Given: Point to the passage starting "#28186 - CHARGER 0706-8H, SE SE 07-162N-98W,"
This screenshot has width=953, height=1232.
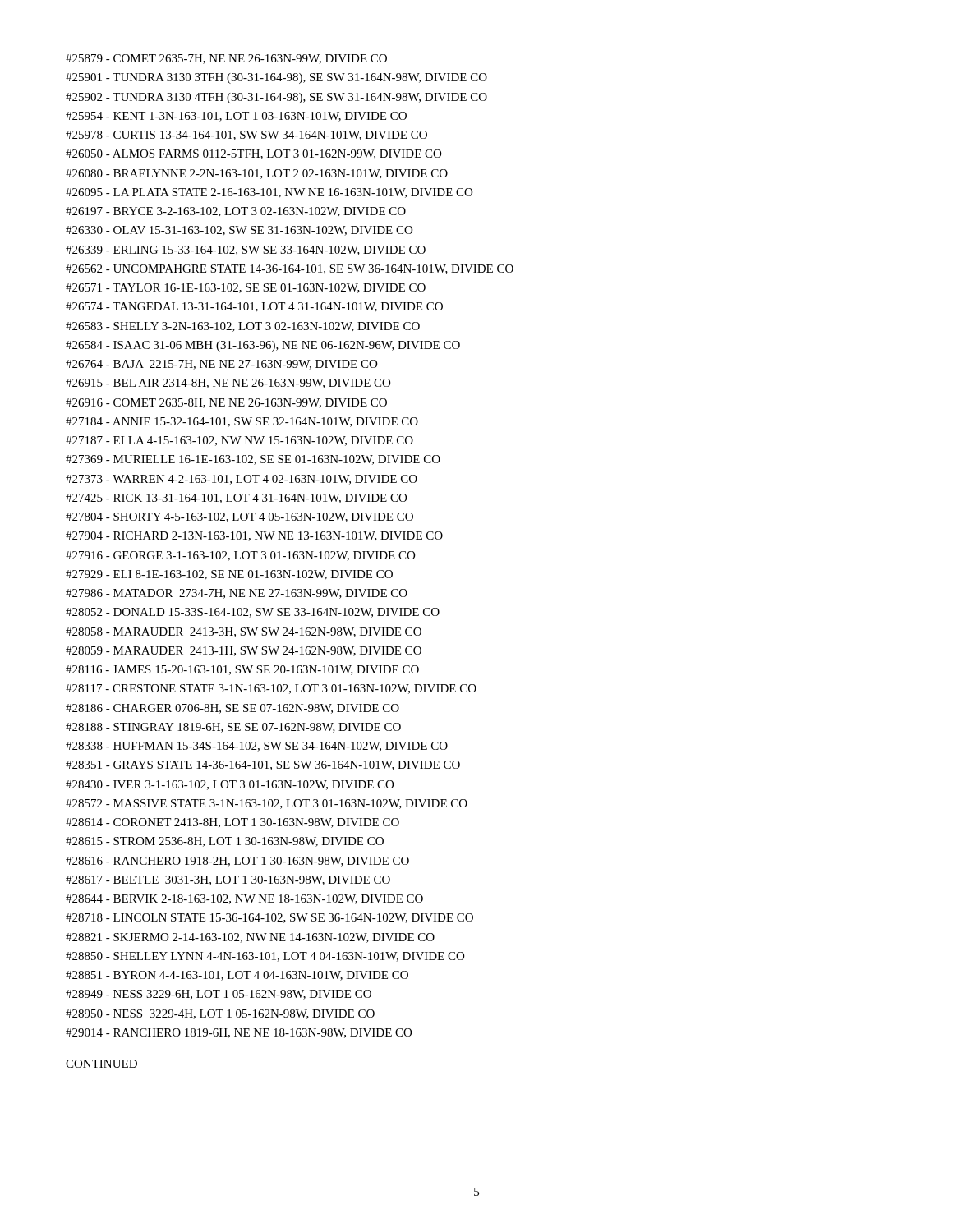Looking at the screenshot, I should point(233,708).
